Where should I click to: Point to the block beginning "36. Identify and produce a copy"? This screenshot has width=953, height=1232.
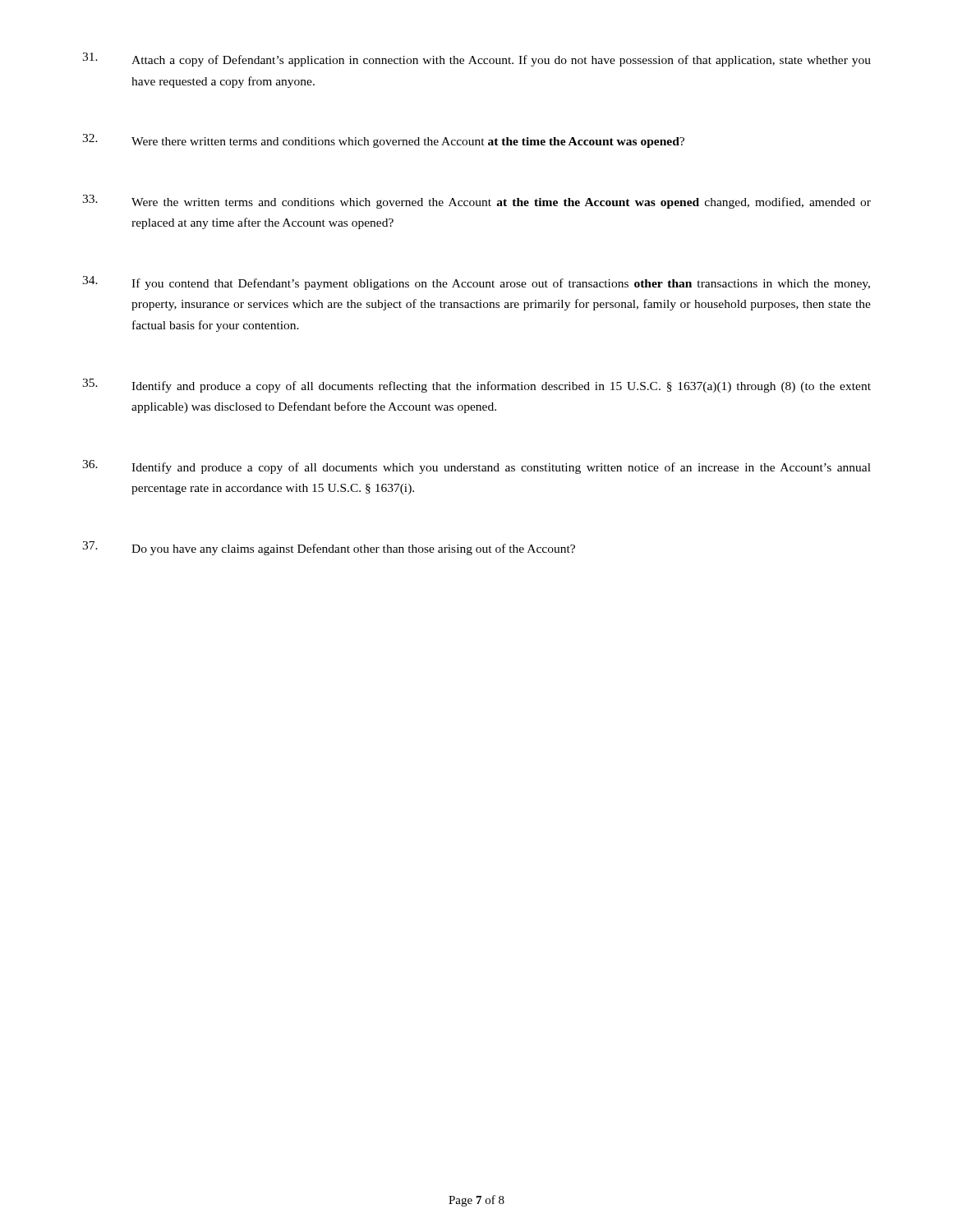coord(476,477)
